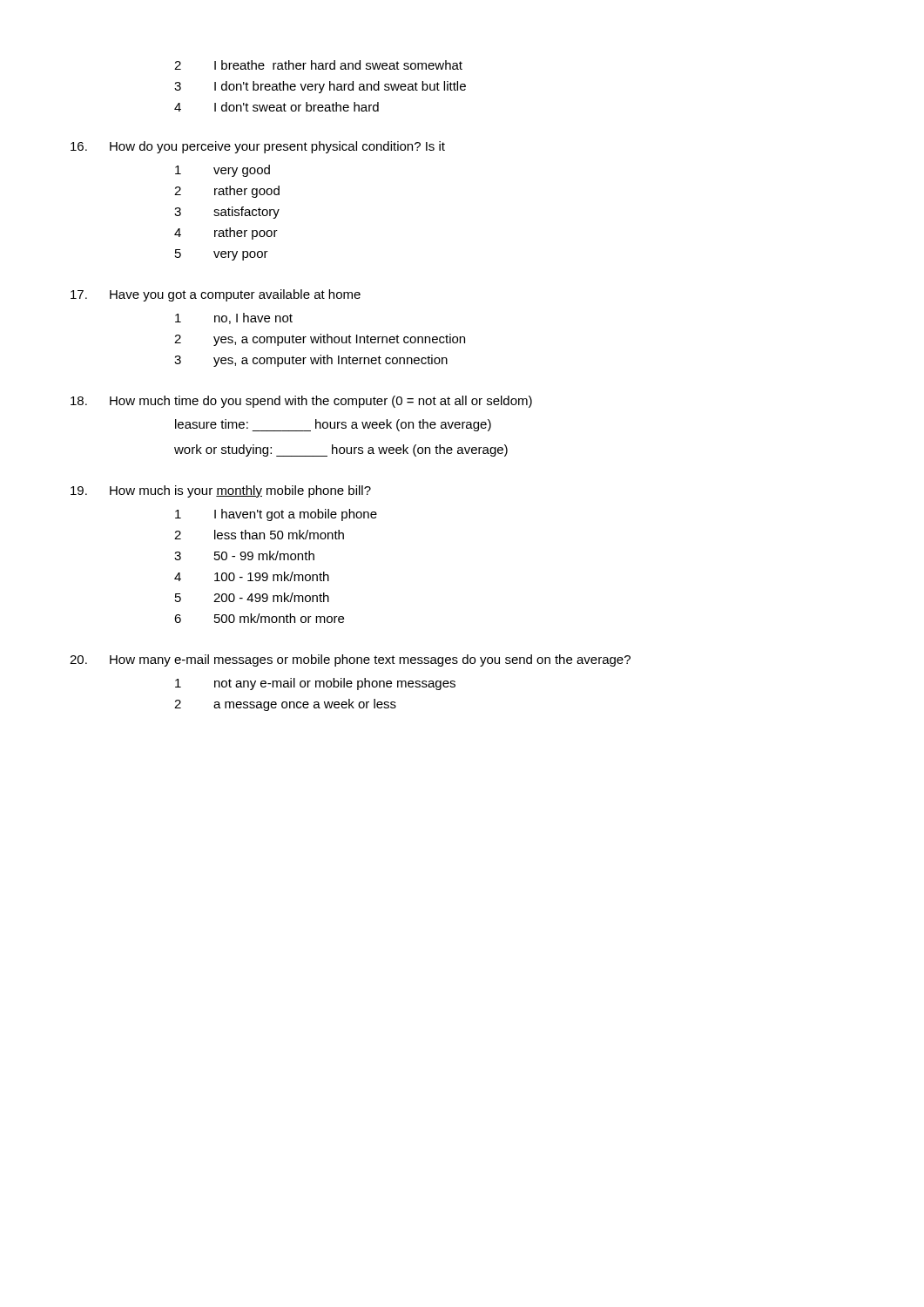
Task: Click on the text block starting "Have you got a"
Action: (215, 294)
